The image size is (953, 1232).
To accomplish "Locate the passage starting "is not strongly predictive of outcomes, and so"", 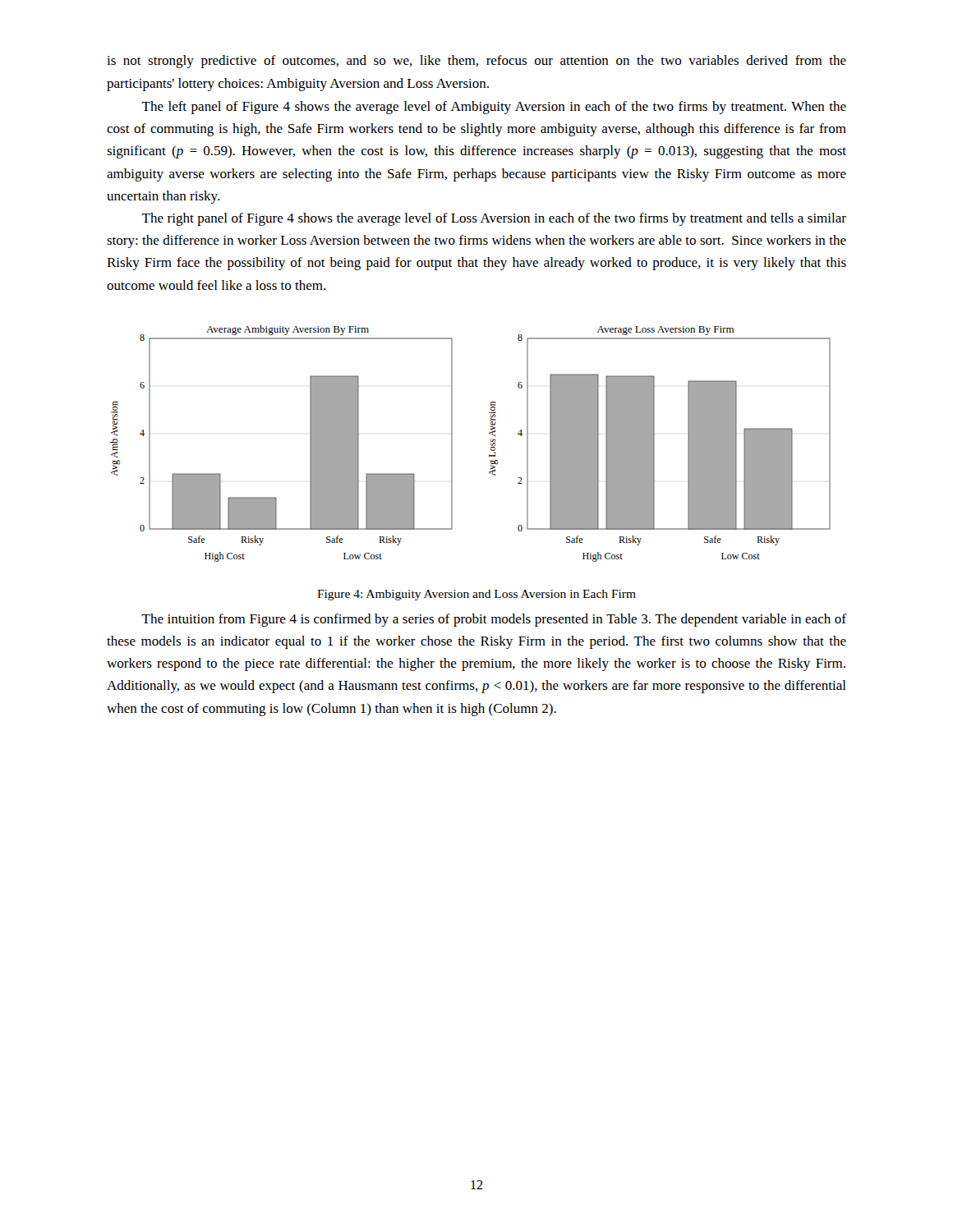I will [x=476, y=72].
